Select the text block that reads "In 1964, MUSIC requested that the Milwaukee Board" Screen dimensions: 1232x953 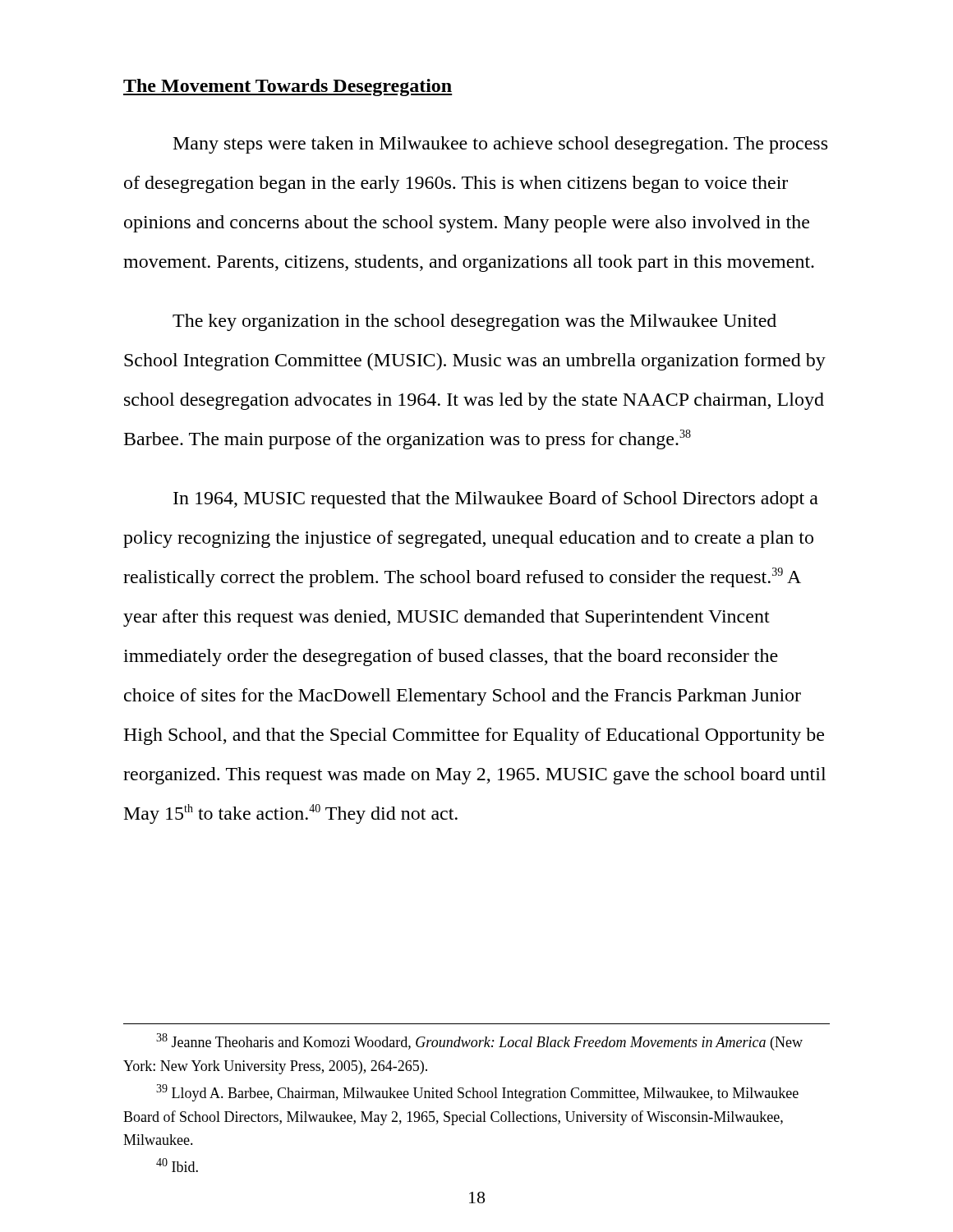(x=476, y=656)
